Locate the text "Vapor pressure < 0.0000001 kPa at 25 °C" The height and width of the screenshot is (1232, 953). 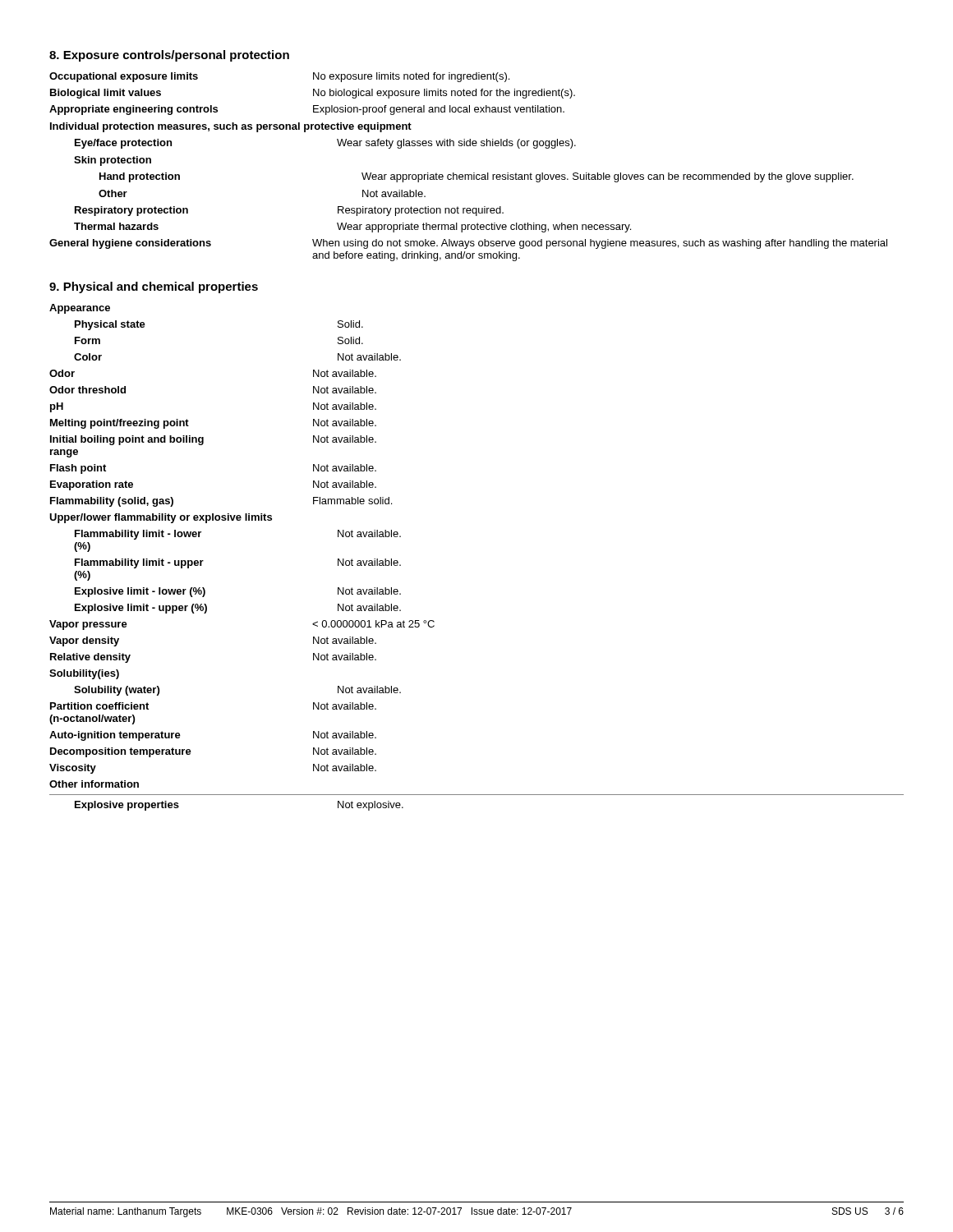[x=84, y=625]
